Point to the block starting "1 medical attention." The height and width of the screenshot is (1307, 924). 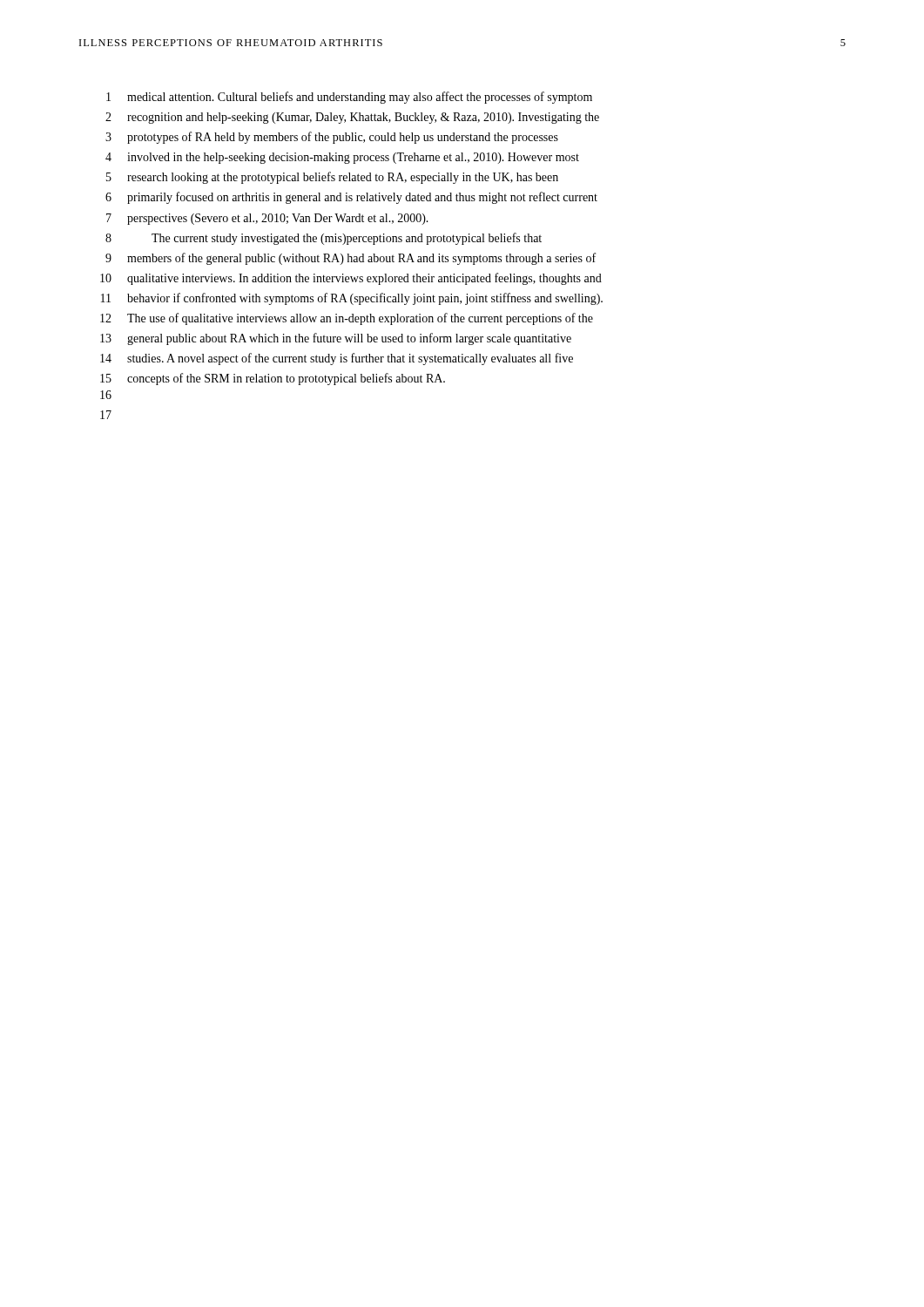point(462,258)
